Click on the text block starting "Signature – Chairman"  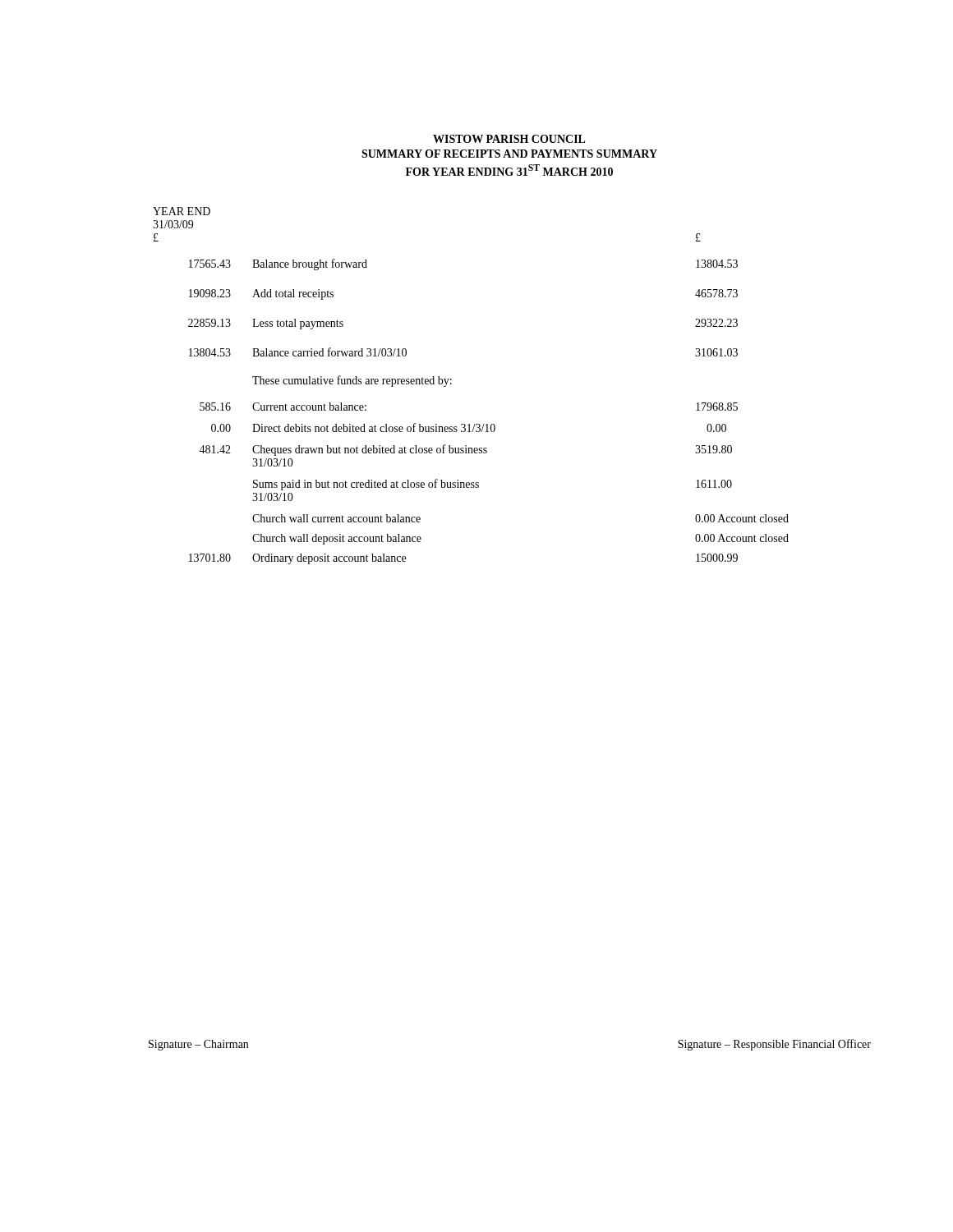198,1044
